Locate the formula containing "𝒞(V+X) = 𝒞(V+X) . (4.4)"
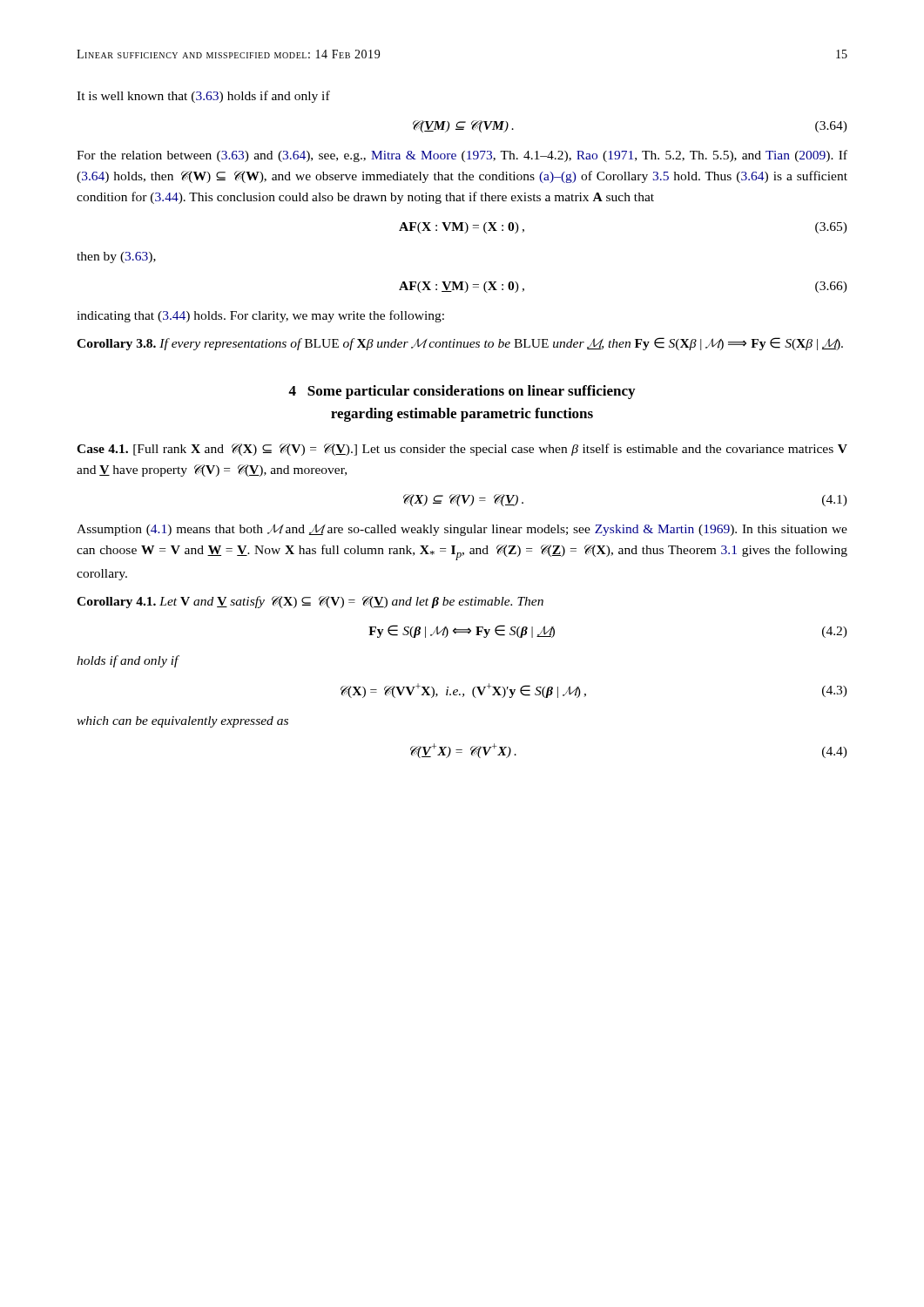The height and width of the screenshot is (1307, 924). pyautogui.click(x=444, y=750)
